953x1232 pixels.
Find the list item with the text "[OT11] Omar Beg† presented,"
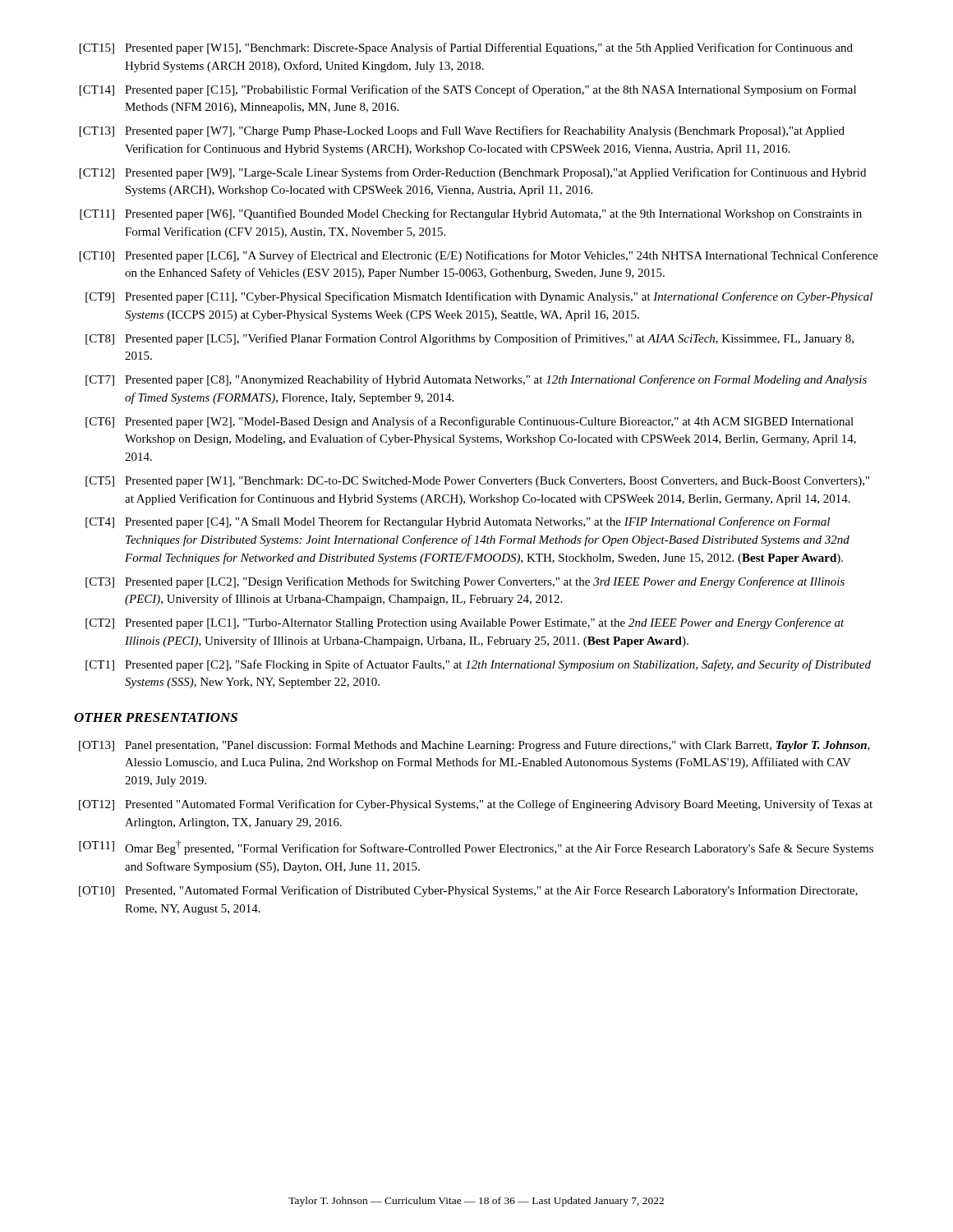pyautogui.click(x=476, y=857)
